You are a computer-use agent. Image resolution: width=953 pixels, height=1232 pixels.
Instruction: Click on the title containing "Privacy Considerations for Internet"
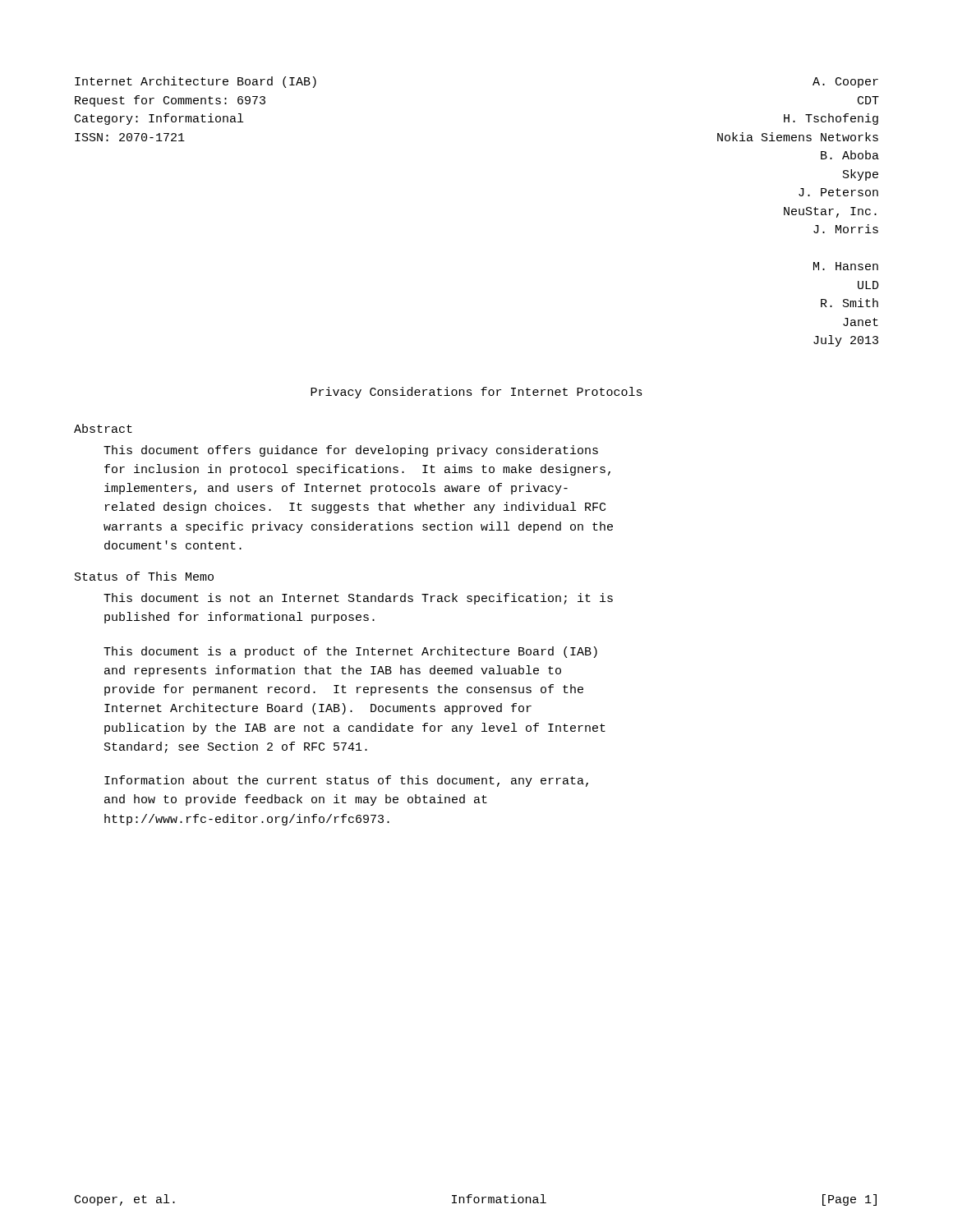coord(476,393)
